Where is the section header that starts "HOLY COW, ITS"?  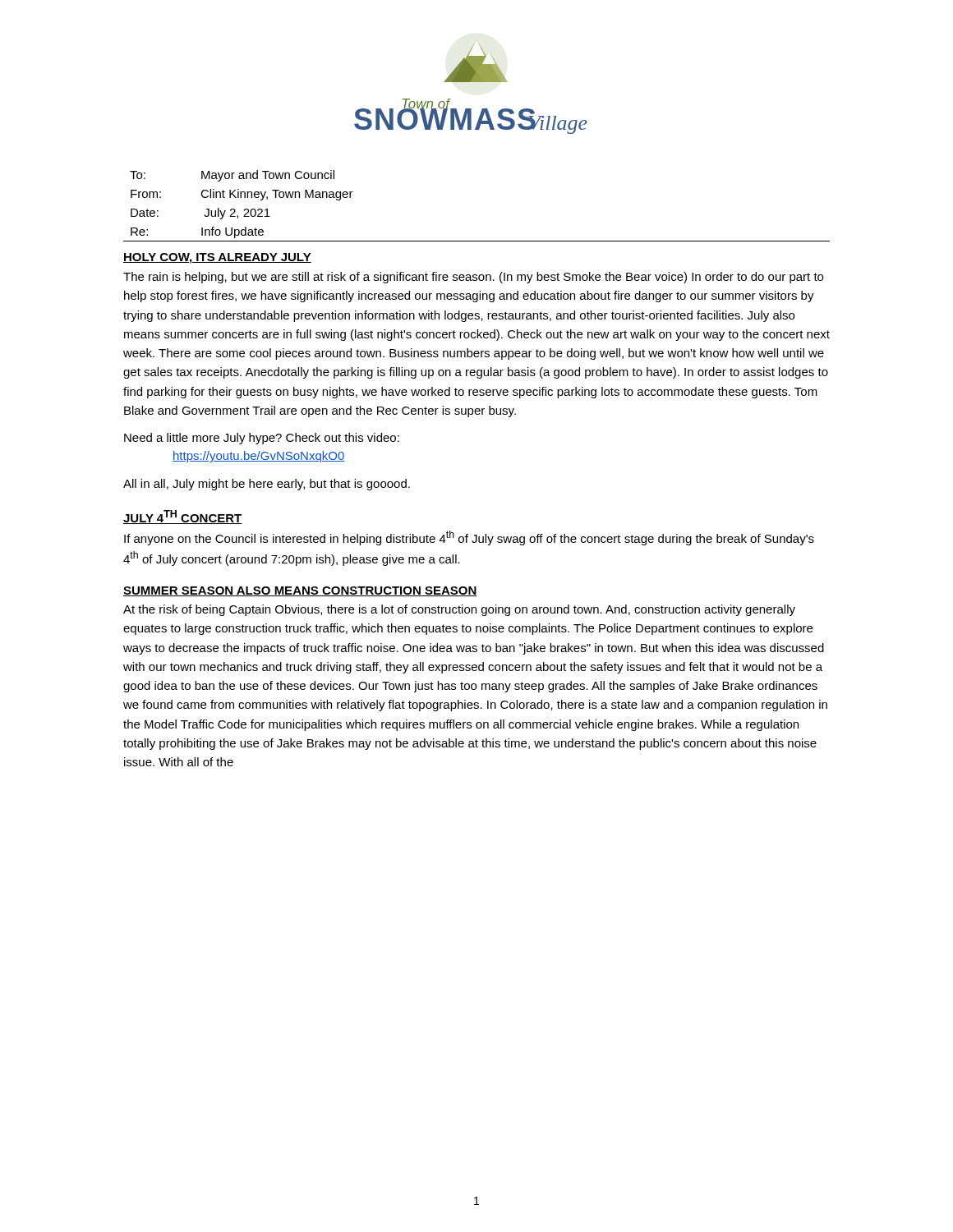point(217,257)
